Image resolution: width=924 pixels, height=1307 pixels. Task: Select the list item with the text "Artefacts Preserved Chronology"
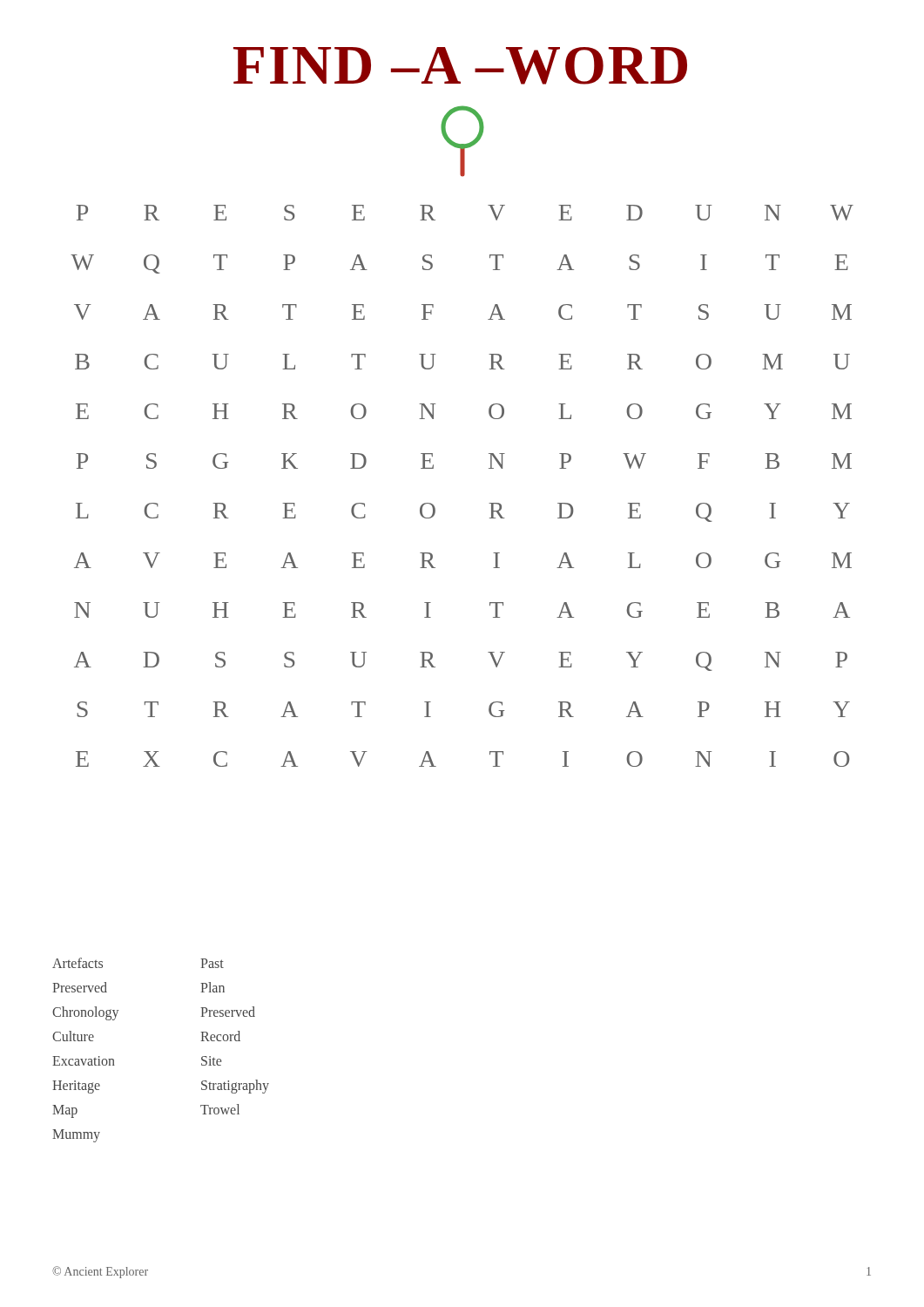point(86,1049)
